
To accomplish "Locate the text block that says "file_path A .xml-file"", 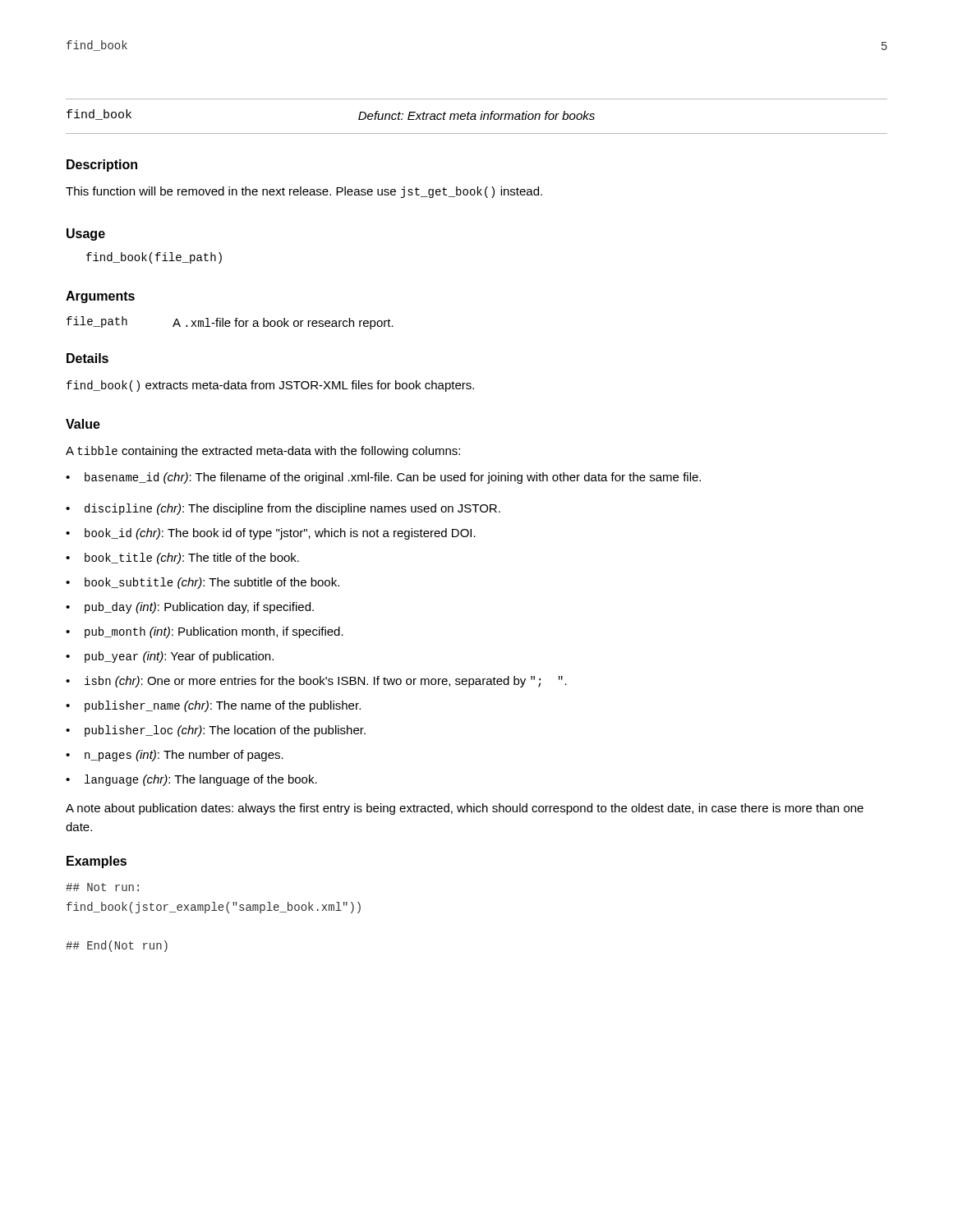I will (230, 323).
